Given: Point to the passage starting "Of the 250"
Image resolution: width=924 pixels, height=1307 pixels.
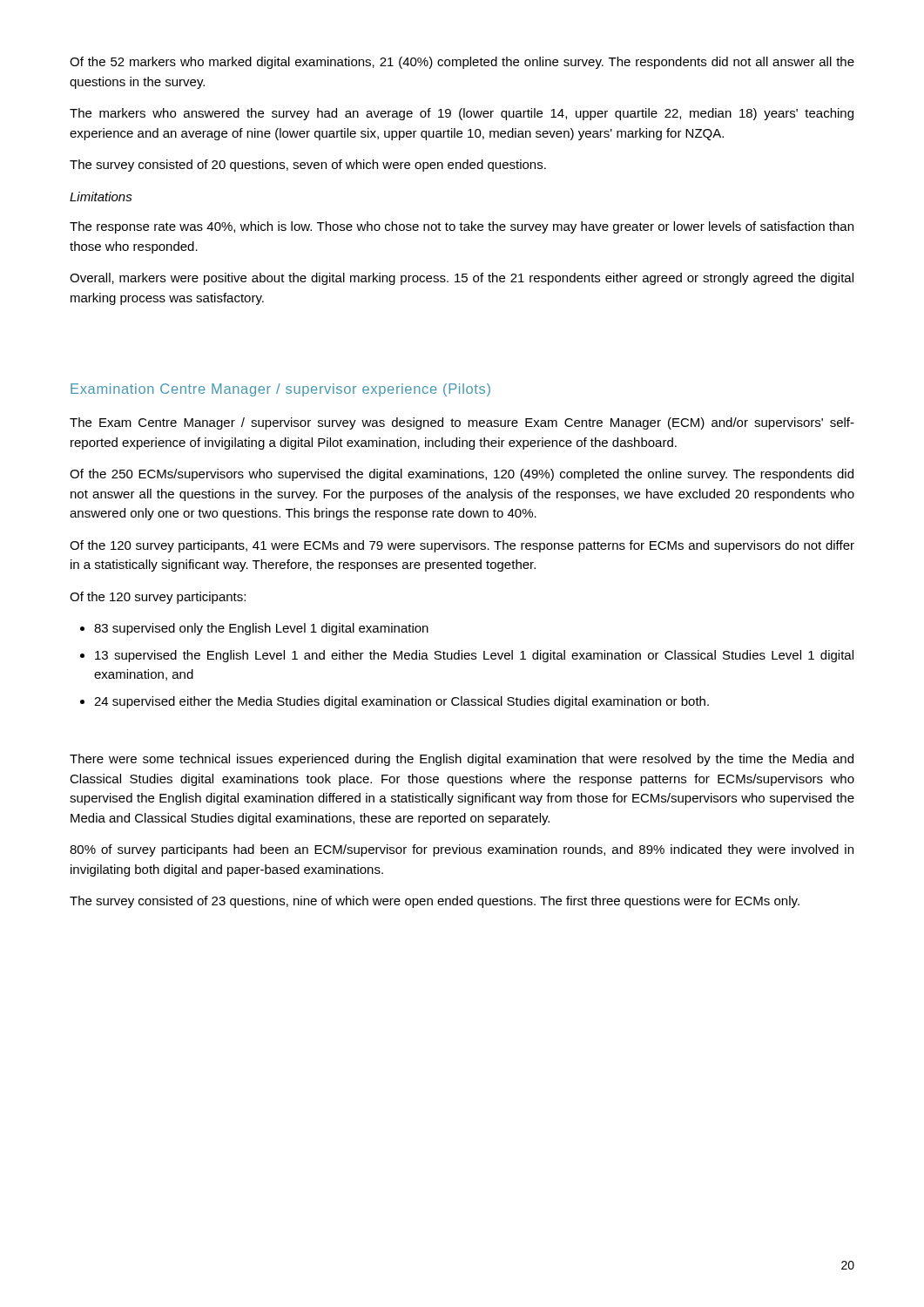Looking at the screenshot, I should tap(462, 493).
